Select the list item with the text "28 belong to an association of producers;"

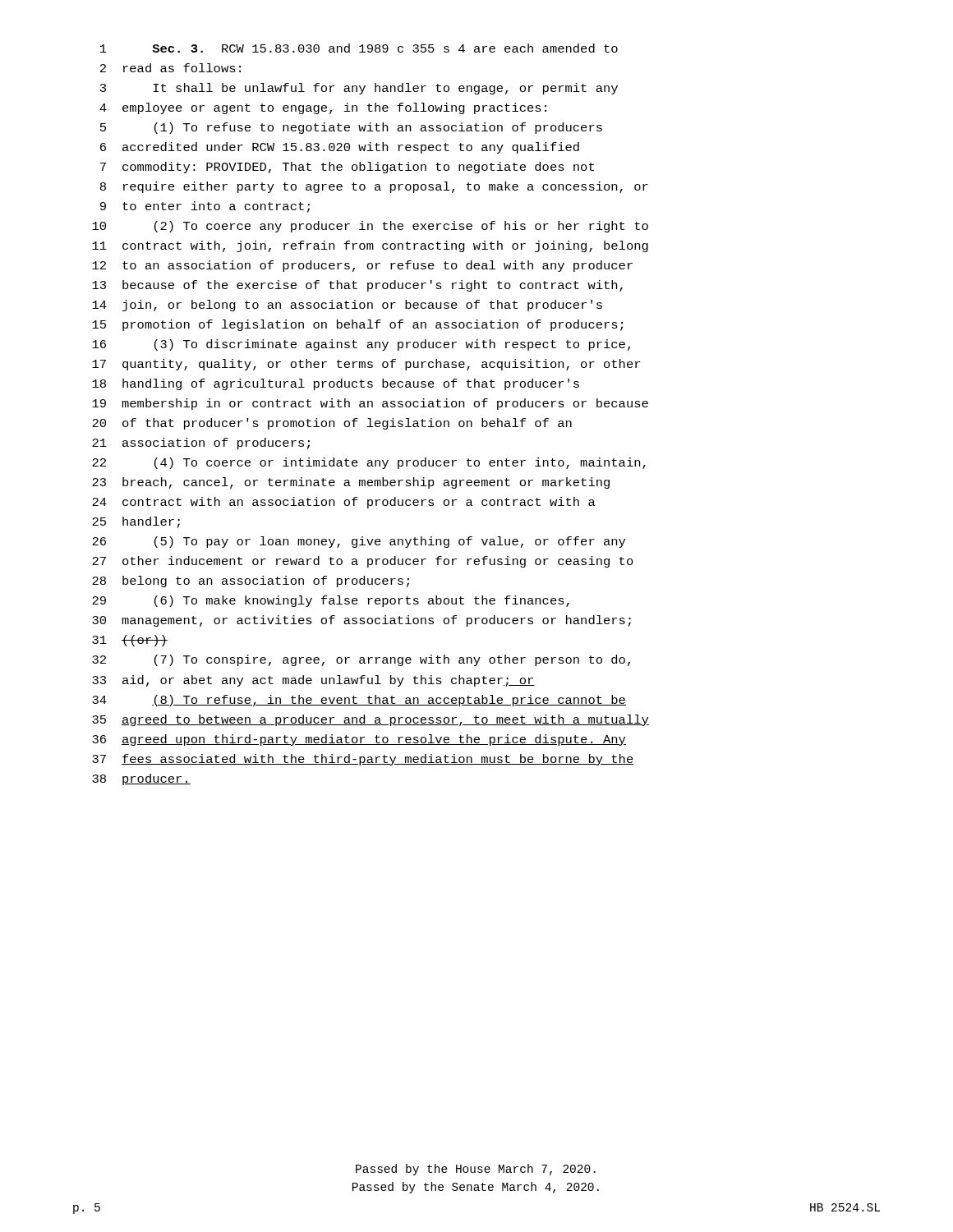[251, 582]
